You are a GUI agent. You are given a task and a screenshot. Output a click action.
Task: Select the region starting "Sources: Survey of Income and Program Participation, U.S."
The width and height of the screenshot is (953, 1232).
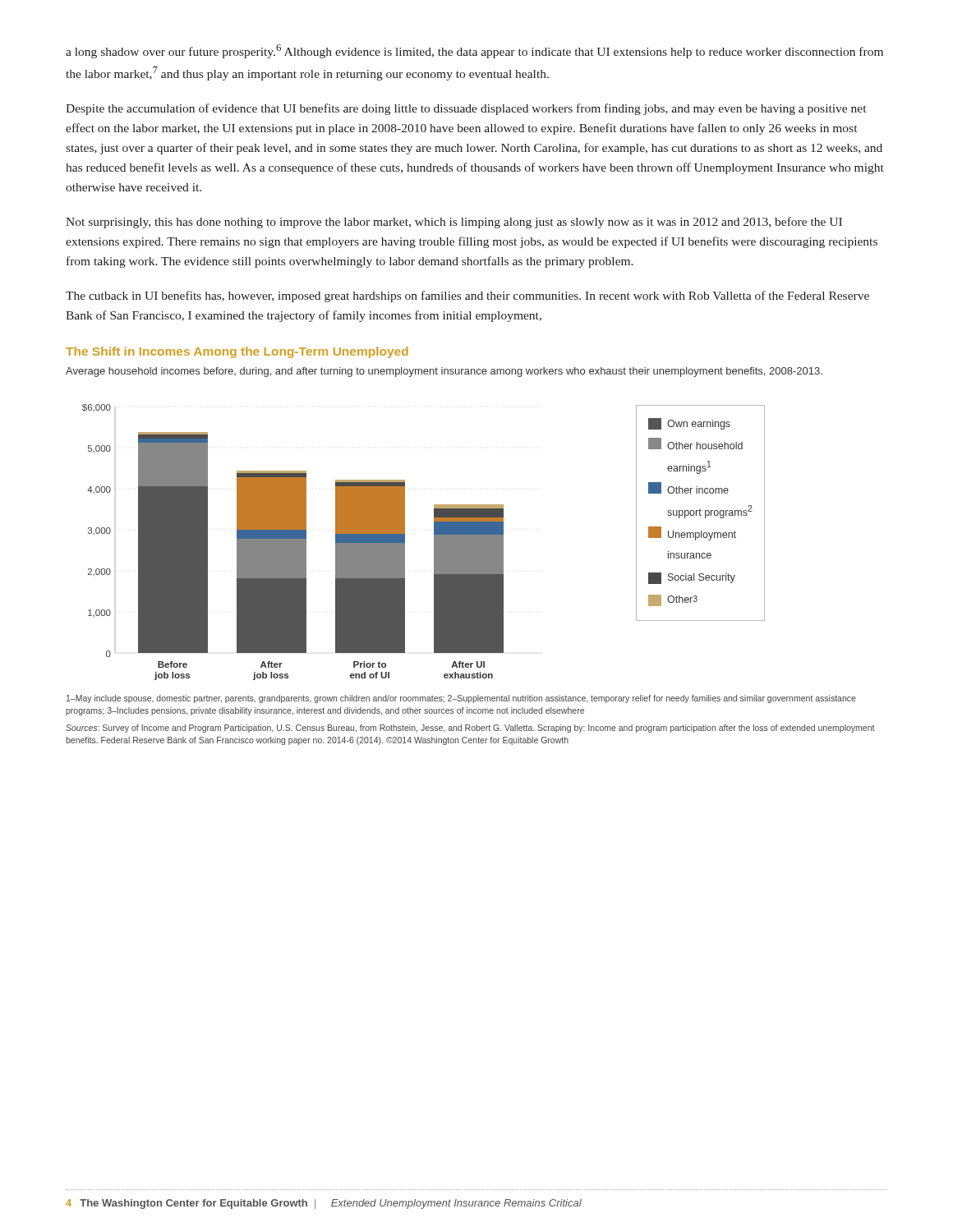click(470, 734)
